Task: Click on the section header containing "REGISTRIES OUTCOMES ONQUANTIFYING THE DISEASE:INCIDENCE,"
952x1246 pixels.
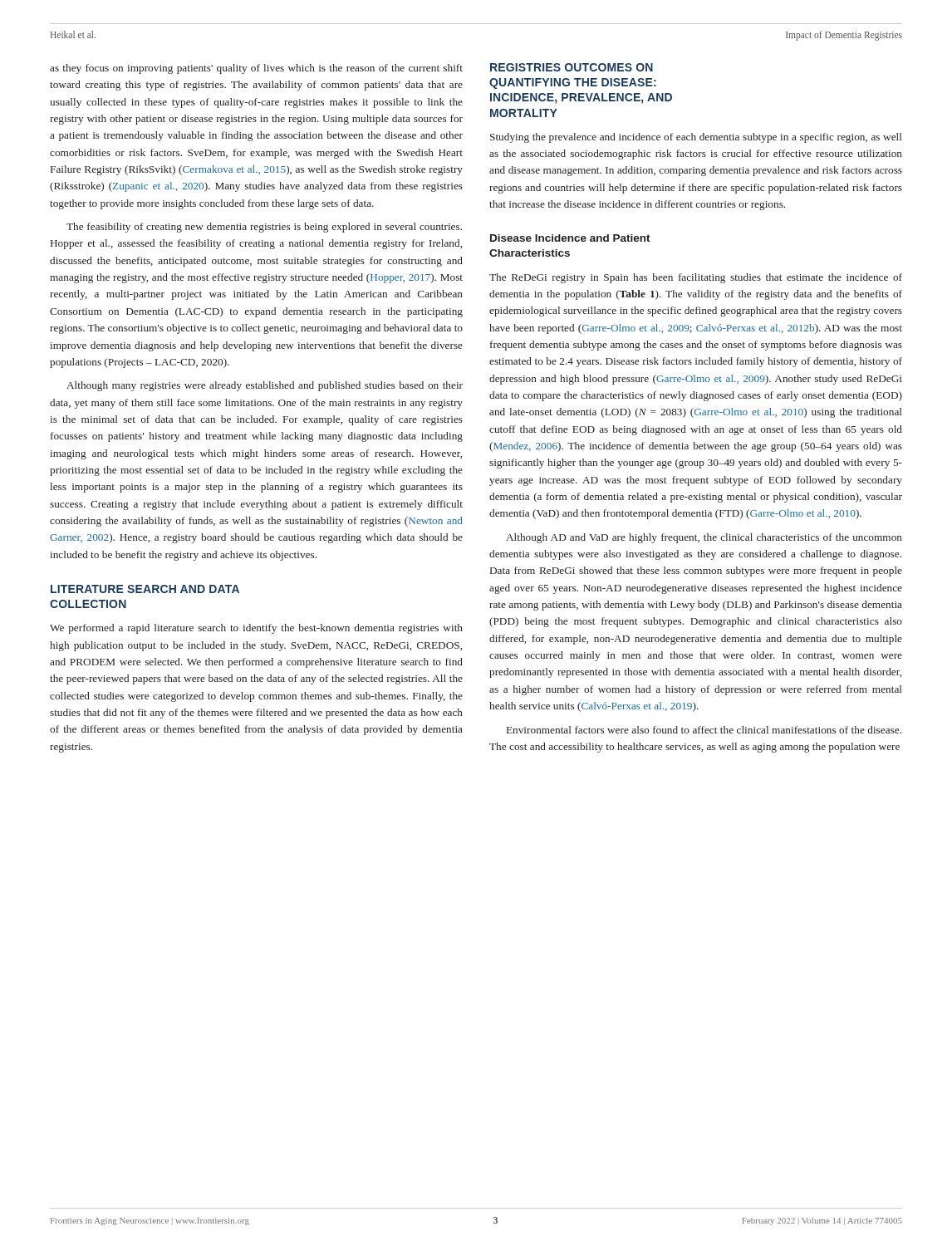Action: [572, 67]
